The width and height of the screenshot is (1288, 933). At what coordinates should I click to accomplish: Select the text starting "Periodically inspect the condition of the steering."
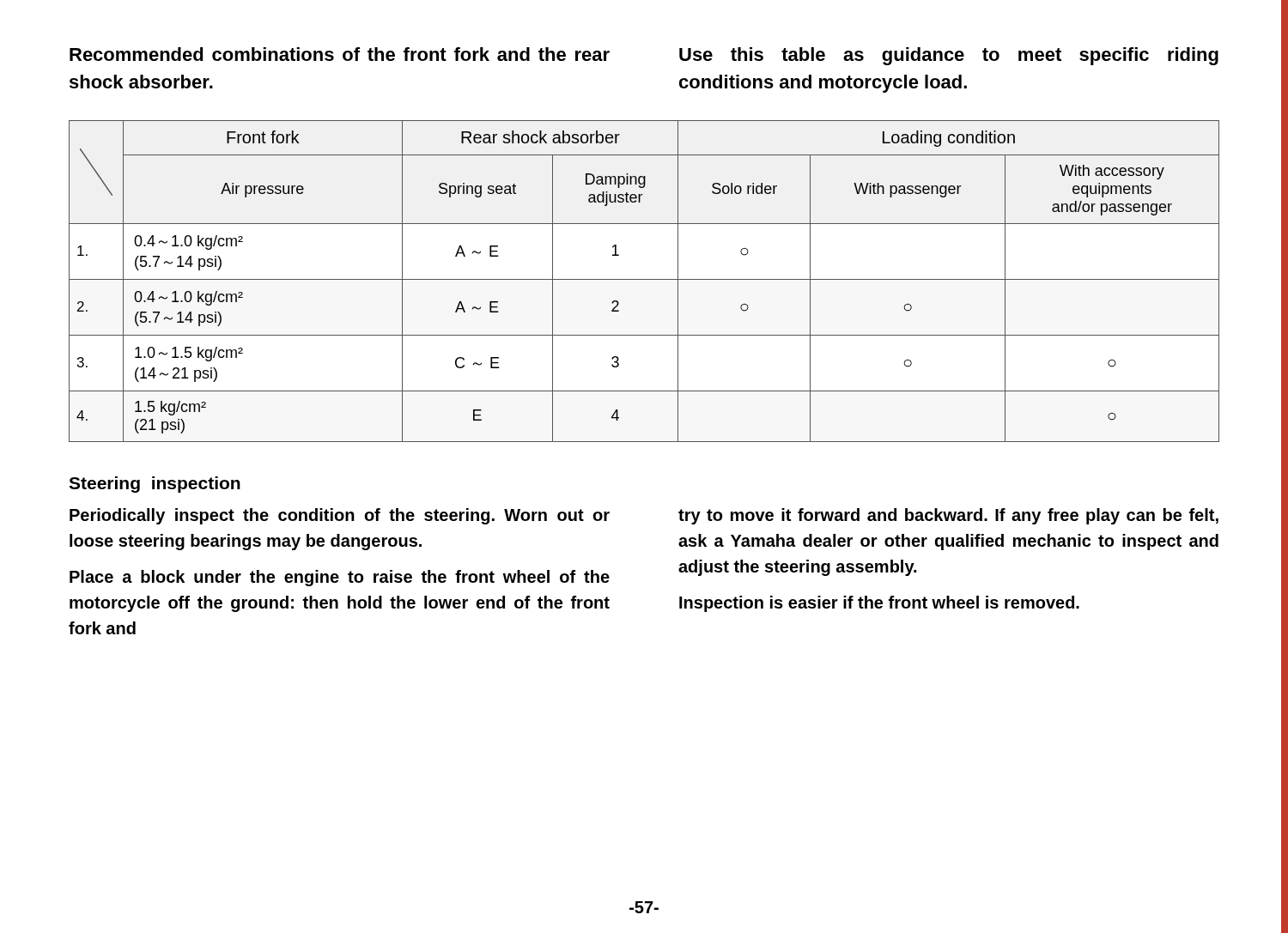point(339,528)
